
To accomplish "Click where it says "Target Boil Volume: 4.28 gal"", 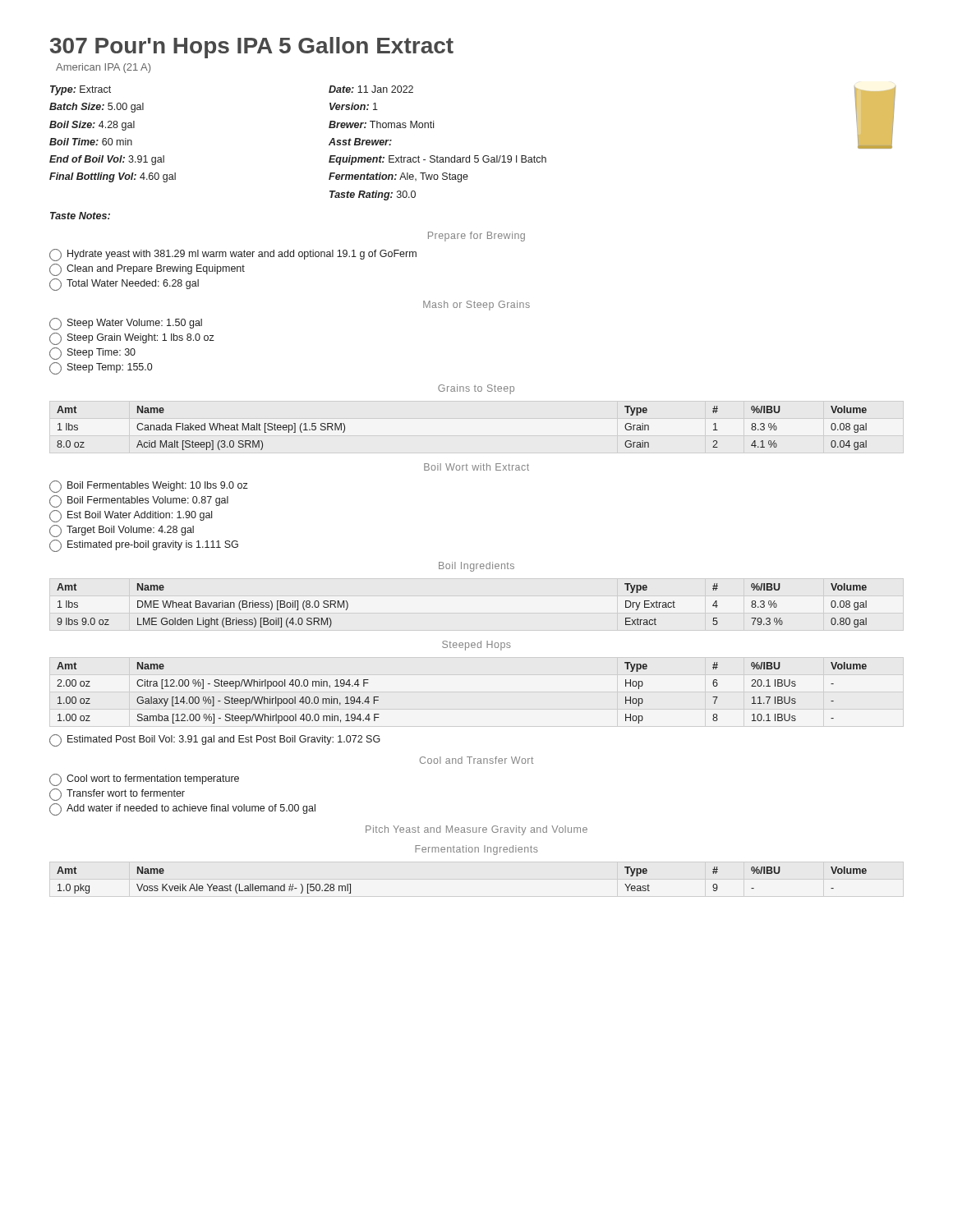I will click(122, 530).
